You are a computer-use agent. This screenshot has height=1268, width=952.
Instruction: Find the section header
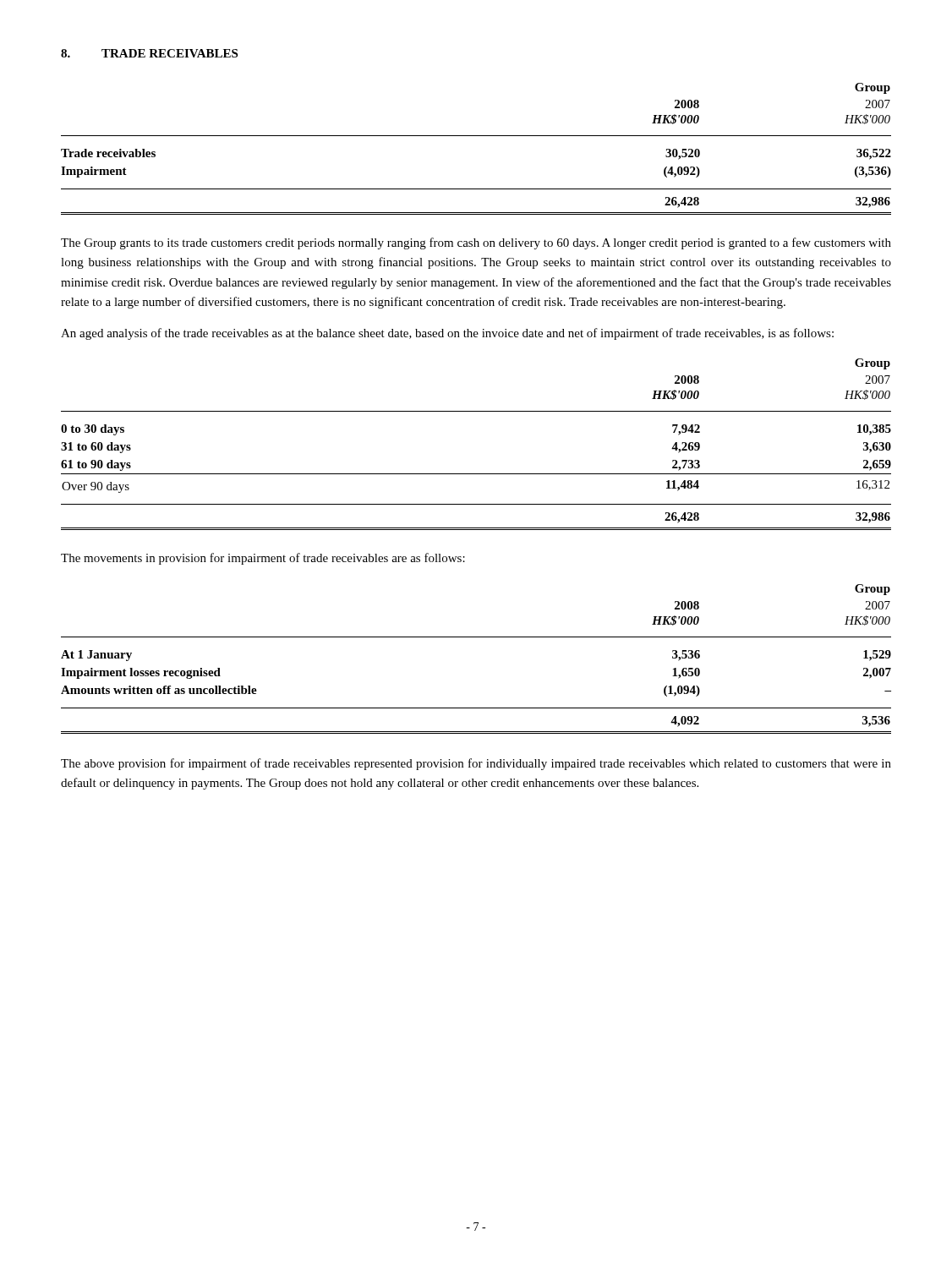(150, 54)
